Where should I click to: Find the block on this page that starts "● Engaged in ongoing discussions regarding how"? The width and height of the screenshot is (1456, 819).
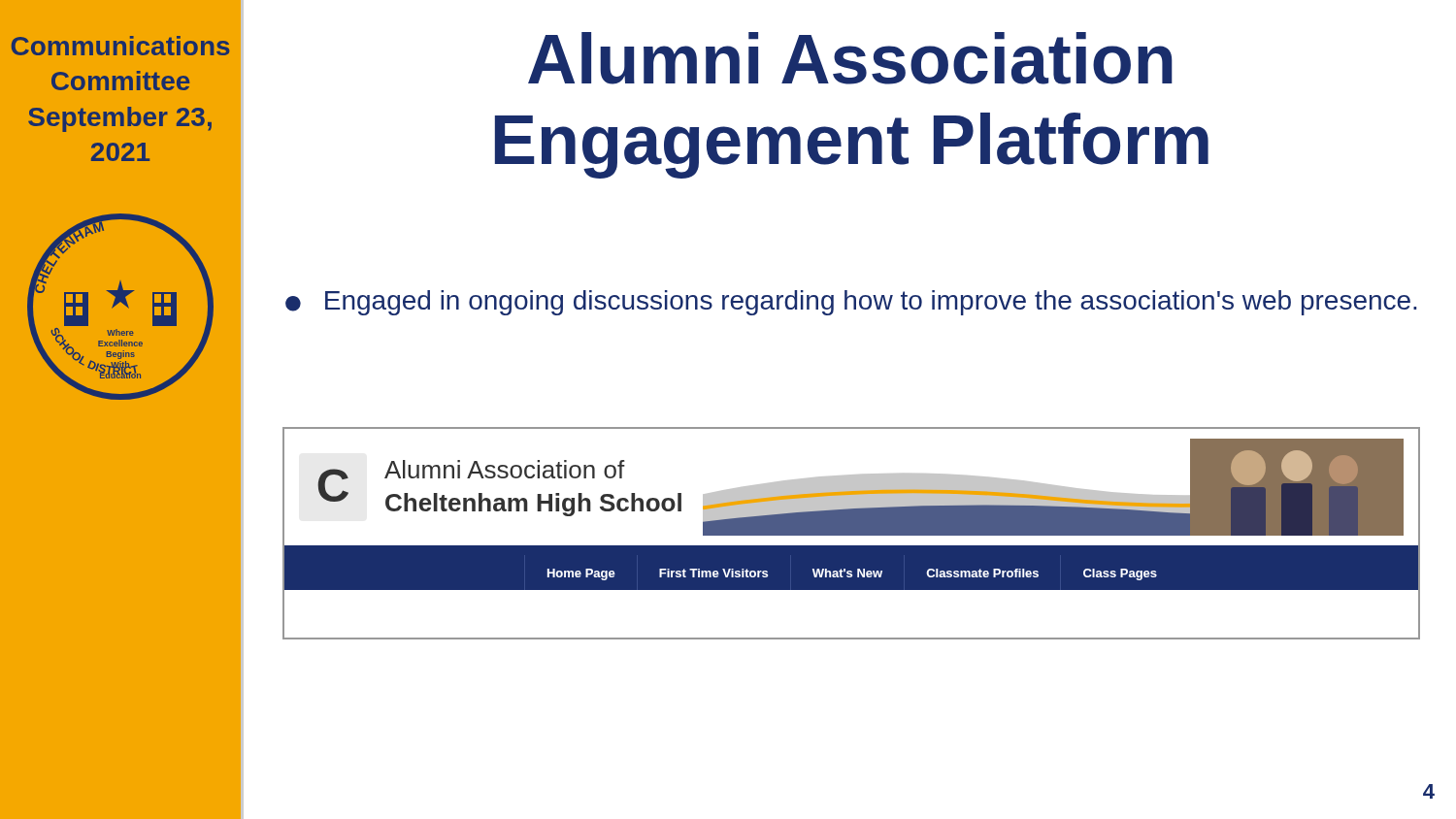pos(851,304)
